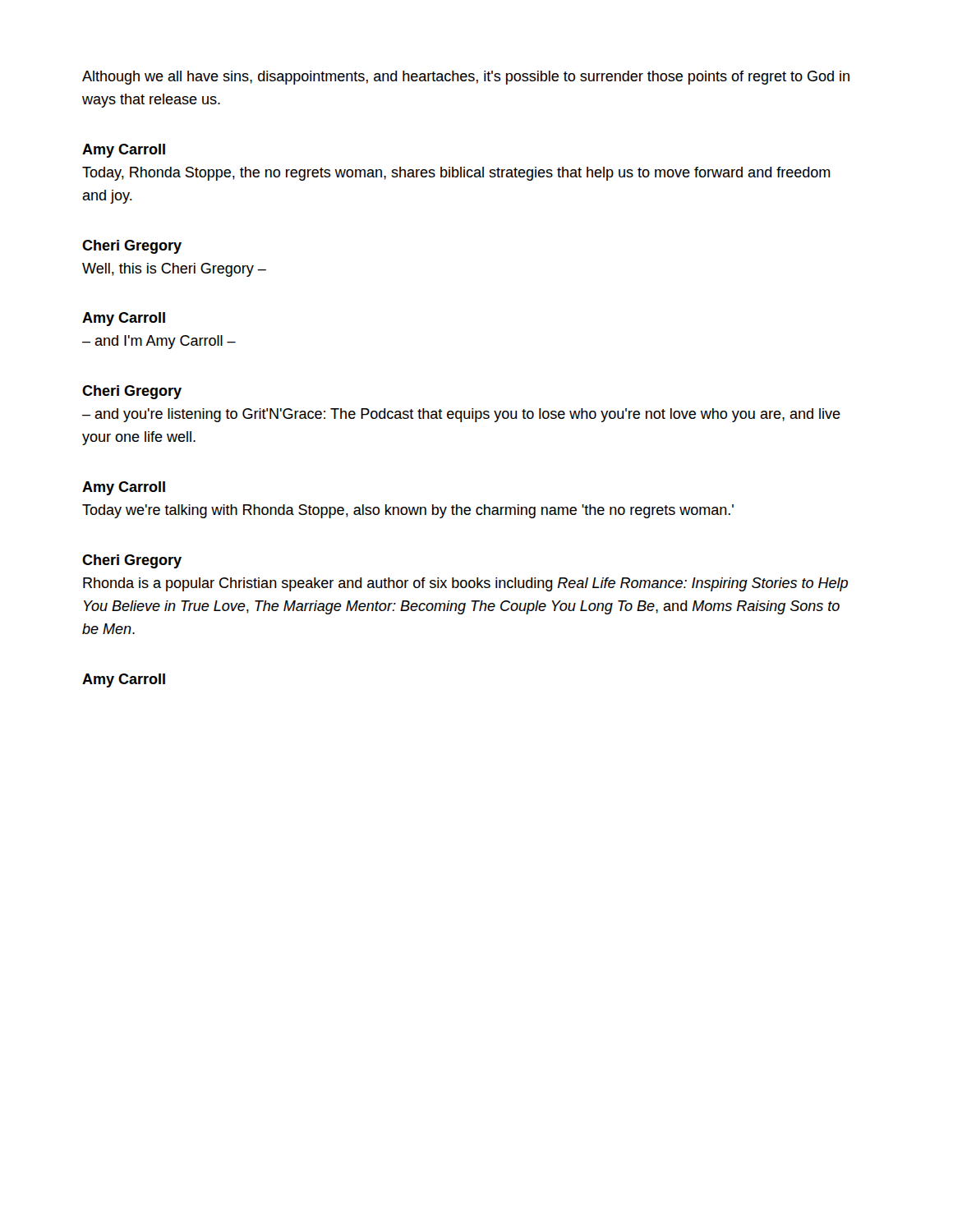Point to the block beginning "– and you're listening to Grit'N'Grace: The"
The height and width of the screenshot is (1232, 953).
point(461,426)
